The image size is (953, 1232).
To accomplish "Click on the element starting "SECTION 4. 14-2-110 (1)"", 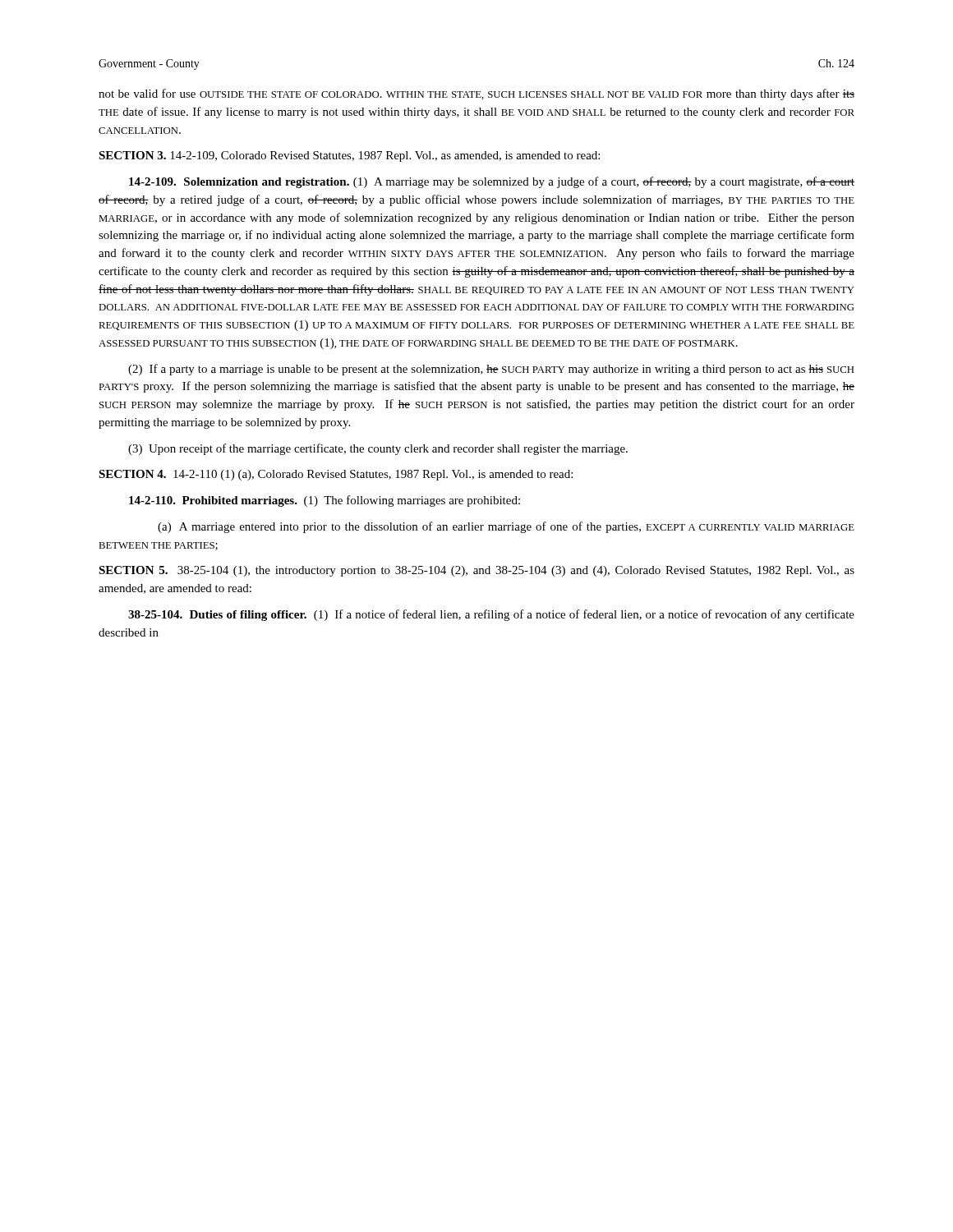I will coord(476,475).
